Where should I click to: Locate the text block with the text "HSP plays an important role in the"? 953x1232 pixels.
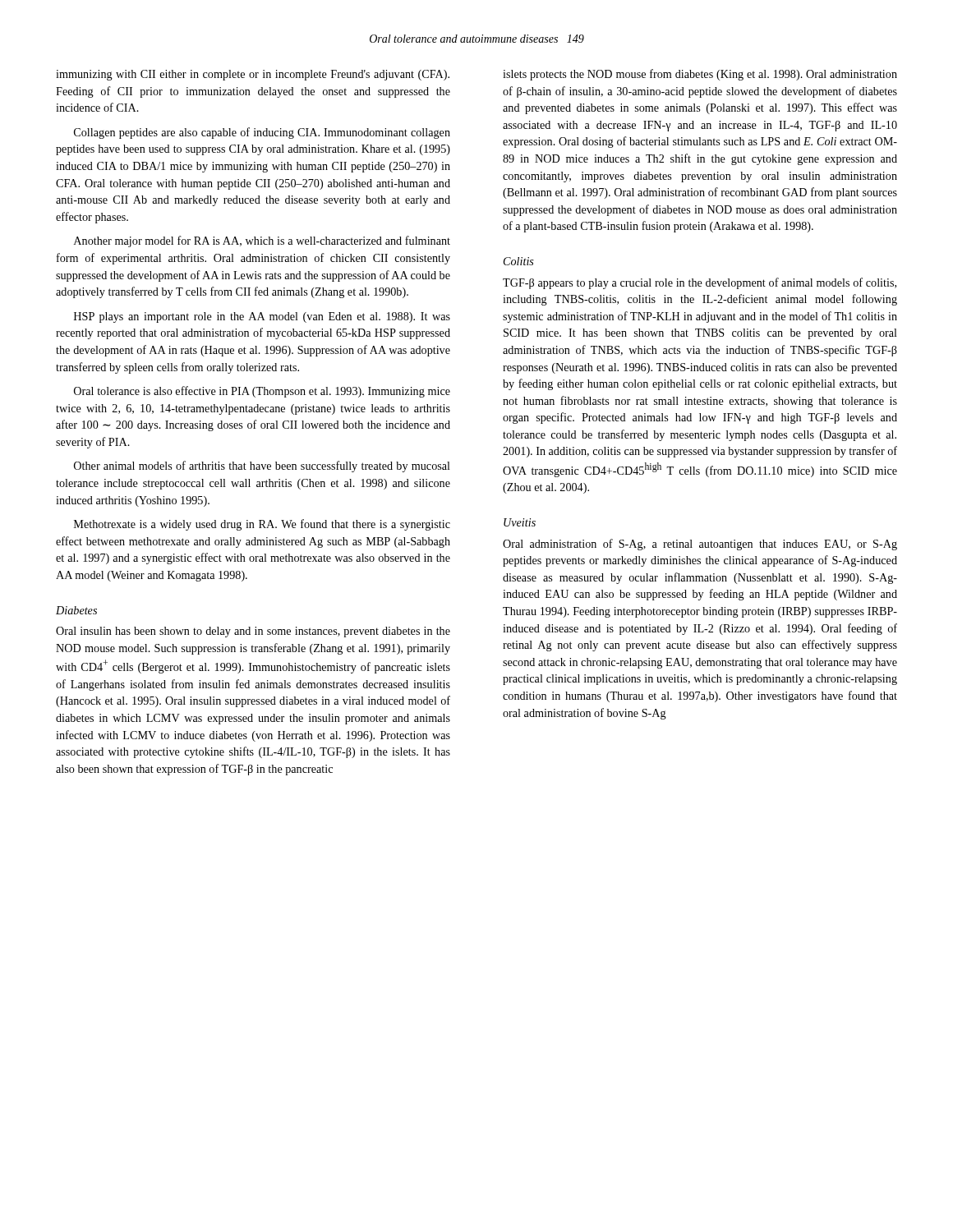253,342
